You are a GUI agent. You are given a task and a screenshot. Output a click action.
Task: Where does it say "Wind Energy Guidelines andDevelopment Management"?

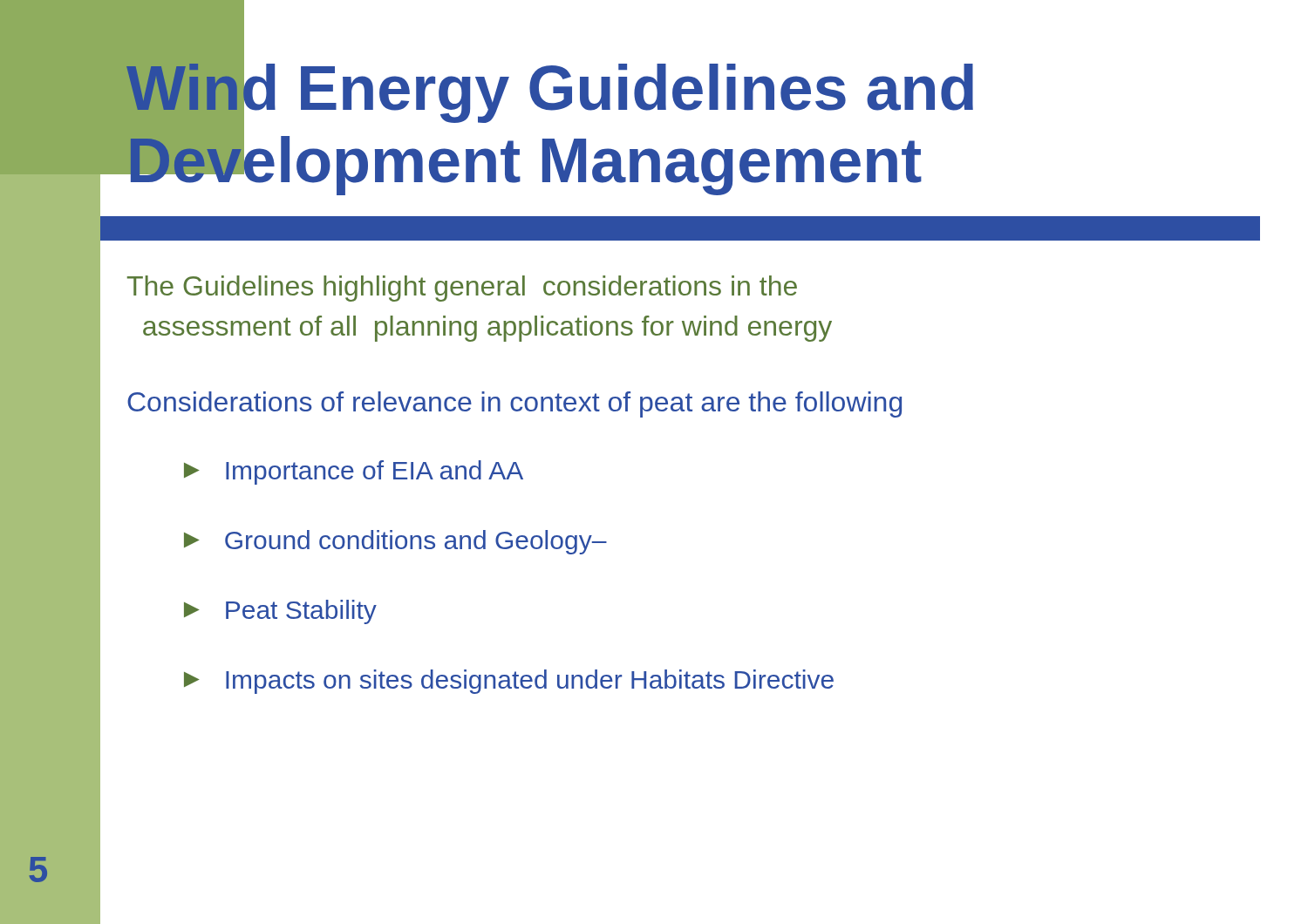point(650,124)
